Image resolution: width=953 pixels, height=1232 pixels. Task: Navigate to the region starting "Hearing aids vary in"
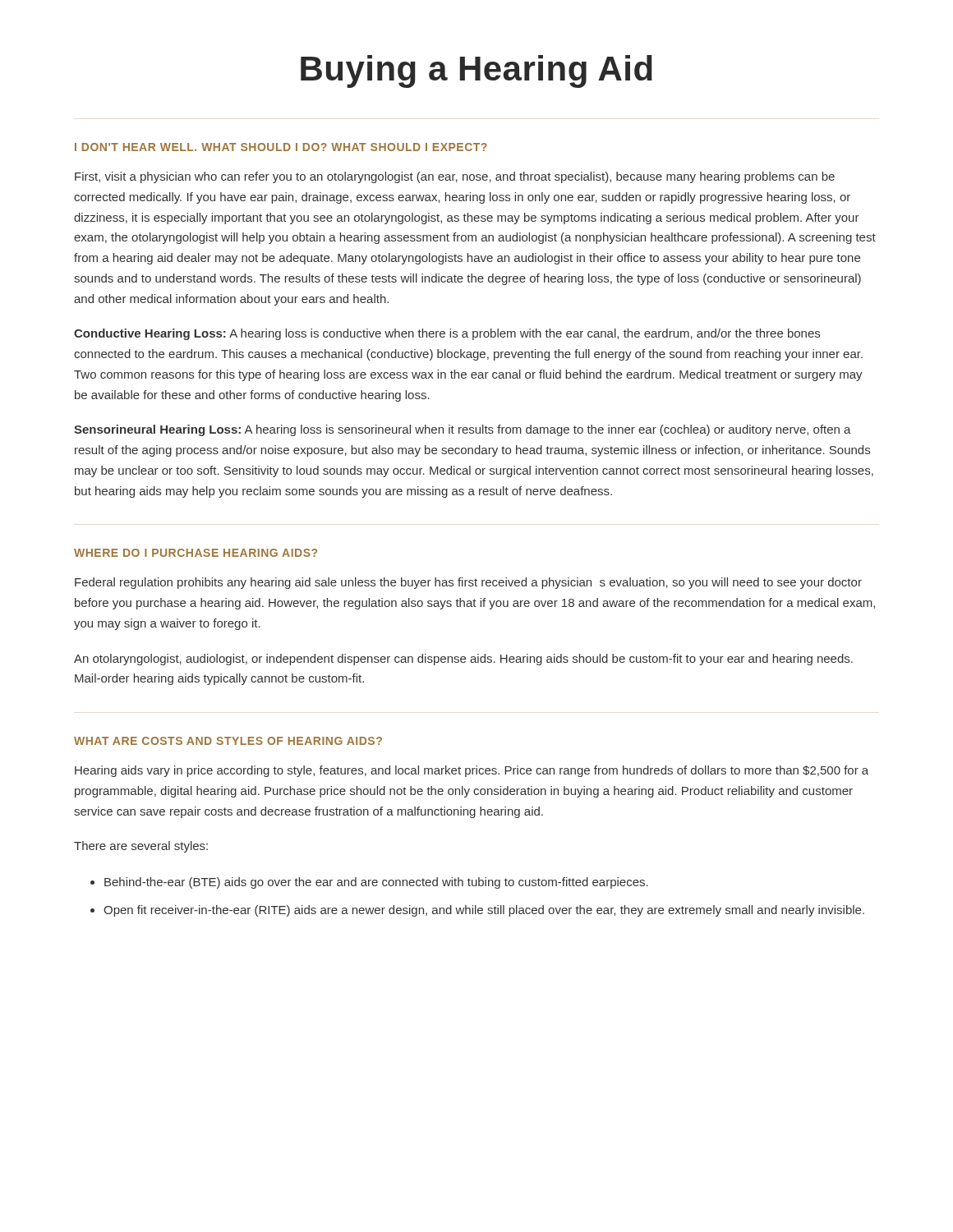pos(476,791)
